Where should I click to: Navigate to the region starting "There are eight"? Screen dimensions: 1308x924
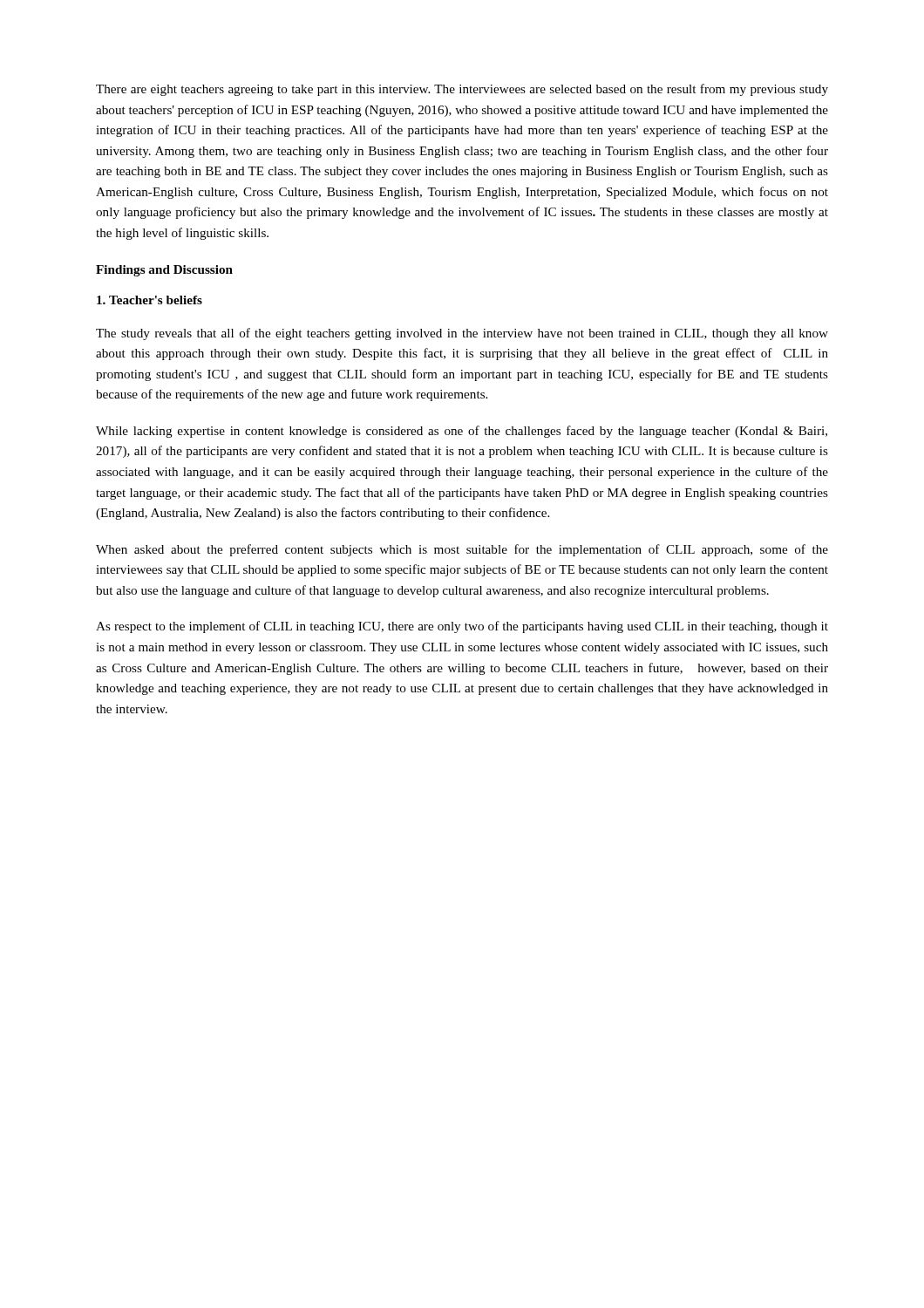pos(462,160)
